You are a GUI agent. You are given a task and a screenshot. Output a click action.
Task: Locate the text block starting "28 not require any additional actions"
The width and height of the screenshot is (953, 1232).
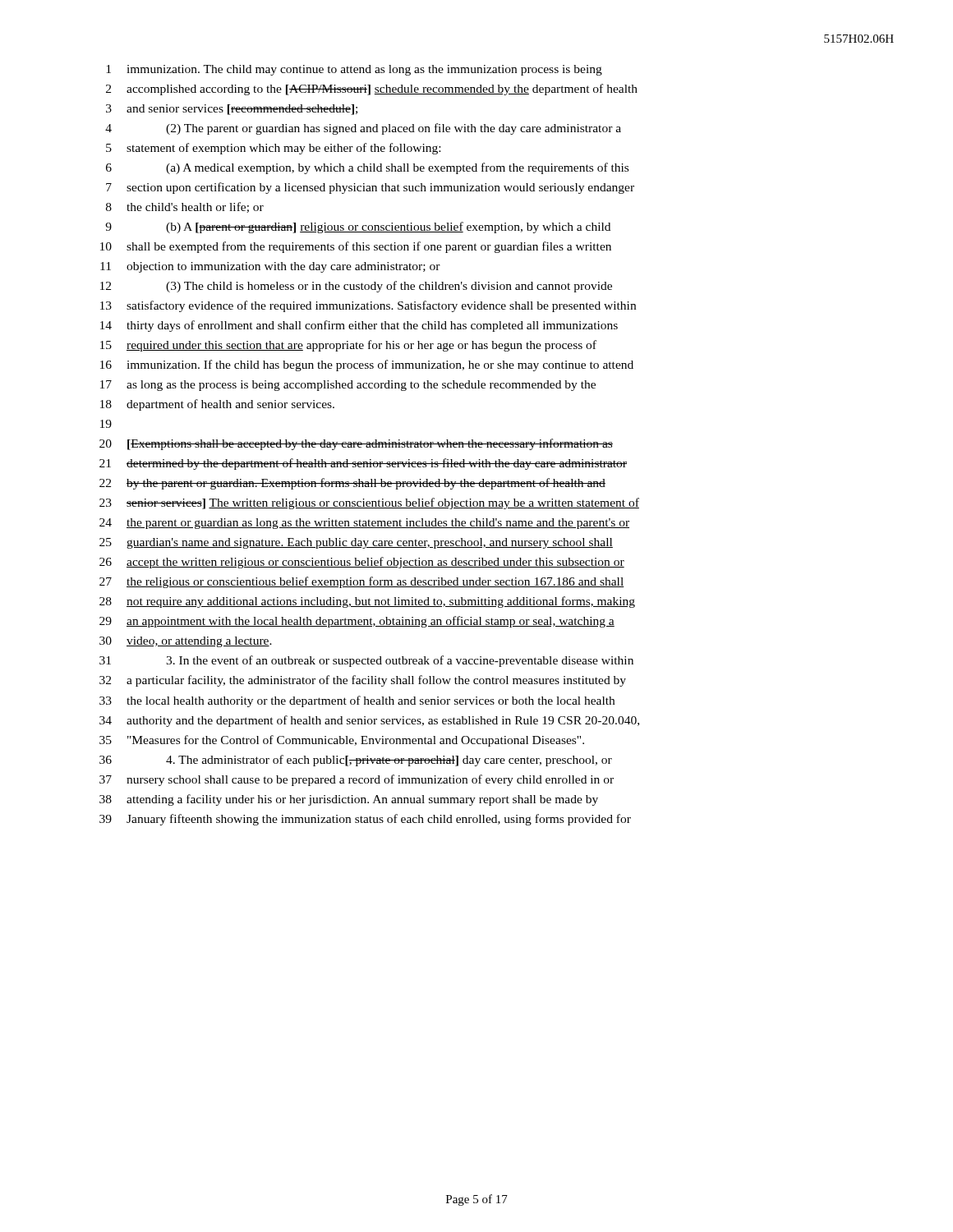click(x=488, y=602)
